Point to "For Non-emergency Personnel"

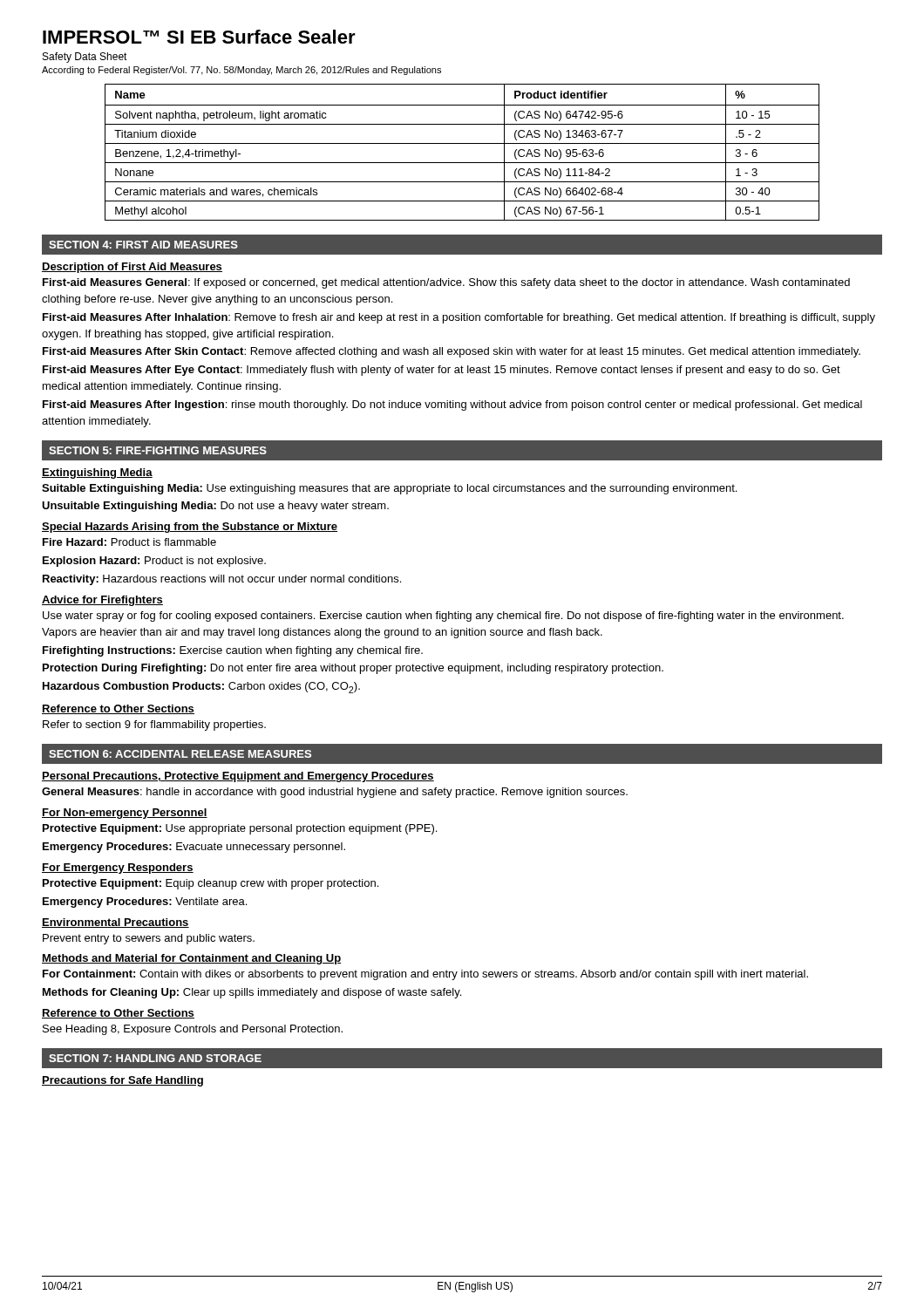(x=124, y=812)
